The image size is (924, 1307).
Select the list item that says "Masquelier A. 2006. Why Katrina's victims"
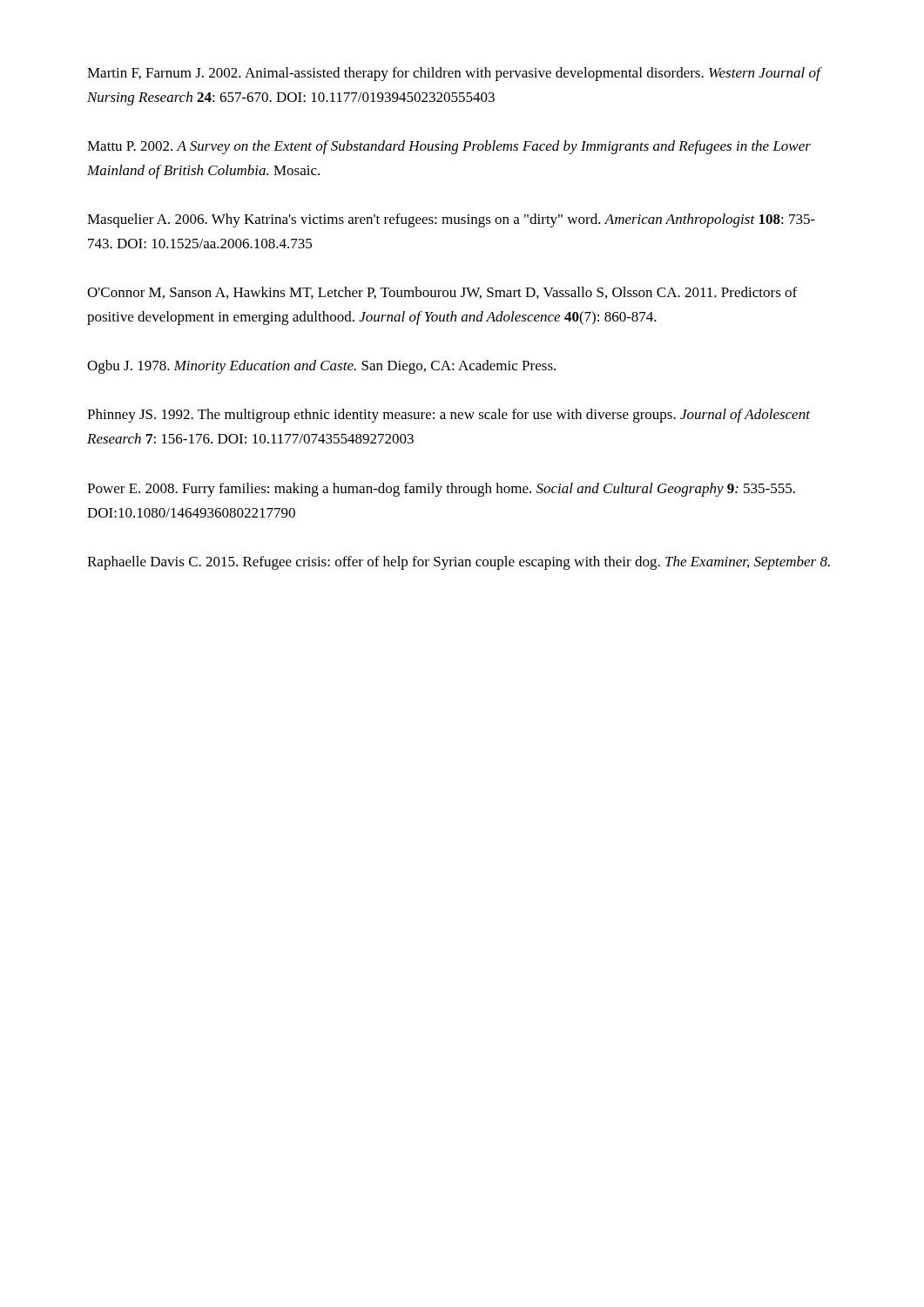[x=451, y=232]
